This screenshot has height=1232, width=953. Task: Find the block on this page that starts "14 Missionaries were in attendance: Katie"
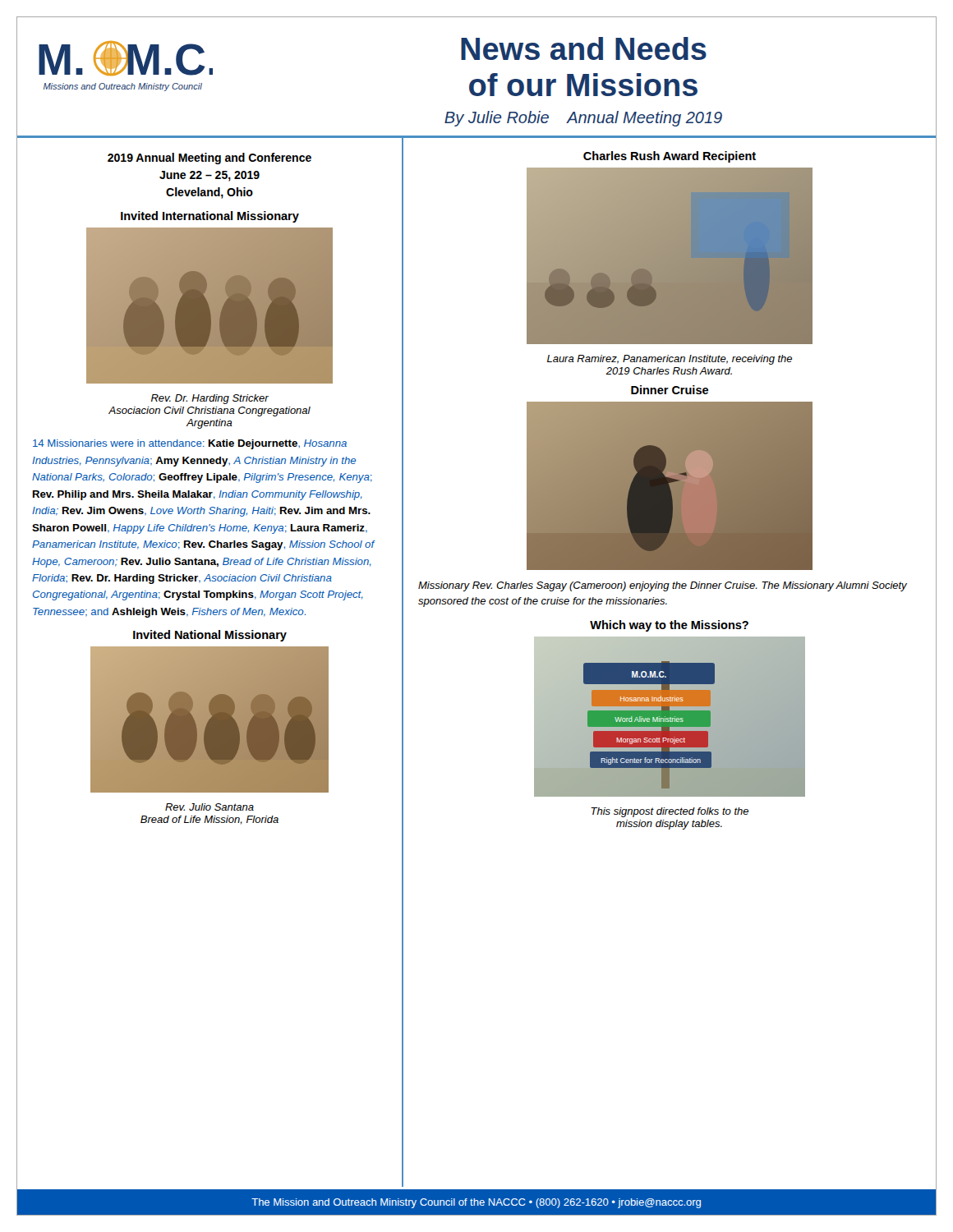[x=203, y=527]
